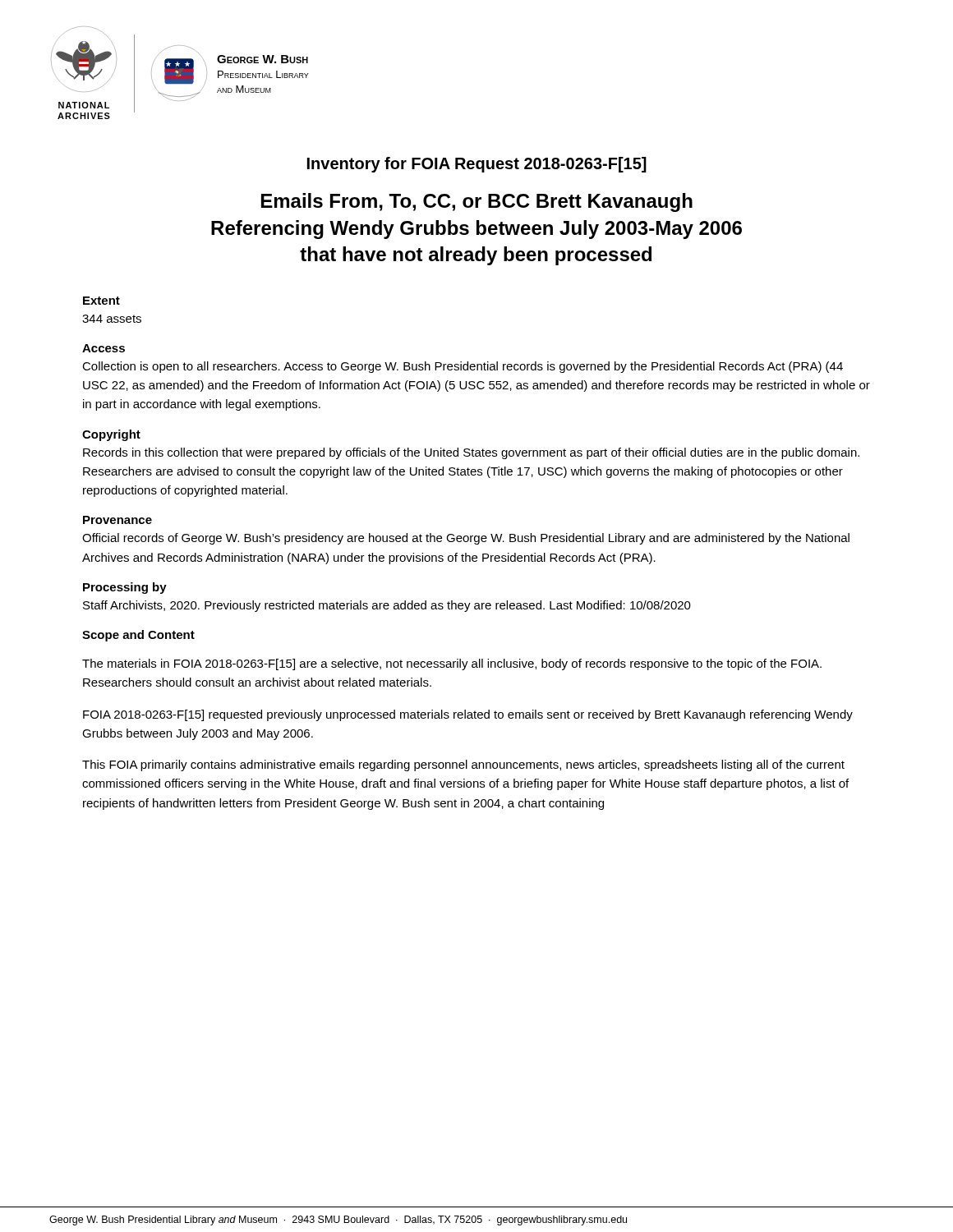Navigate to the passage starting "Official records of George W. Bush’s presidency are"
This screenshot has width=953, height=1232.
click(x=466, y=547)
